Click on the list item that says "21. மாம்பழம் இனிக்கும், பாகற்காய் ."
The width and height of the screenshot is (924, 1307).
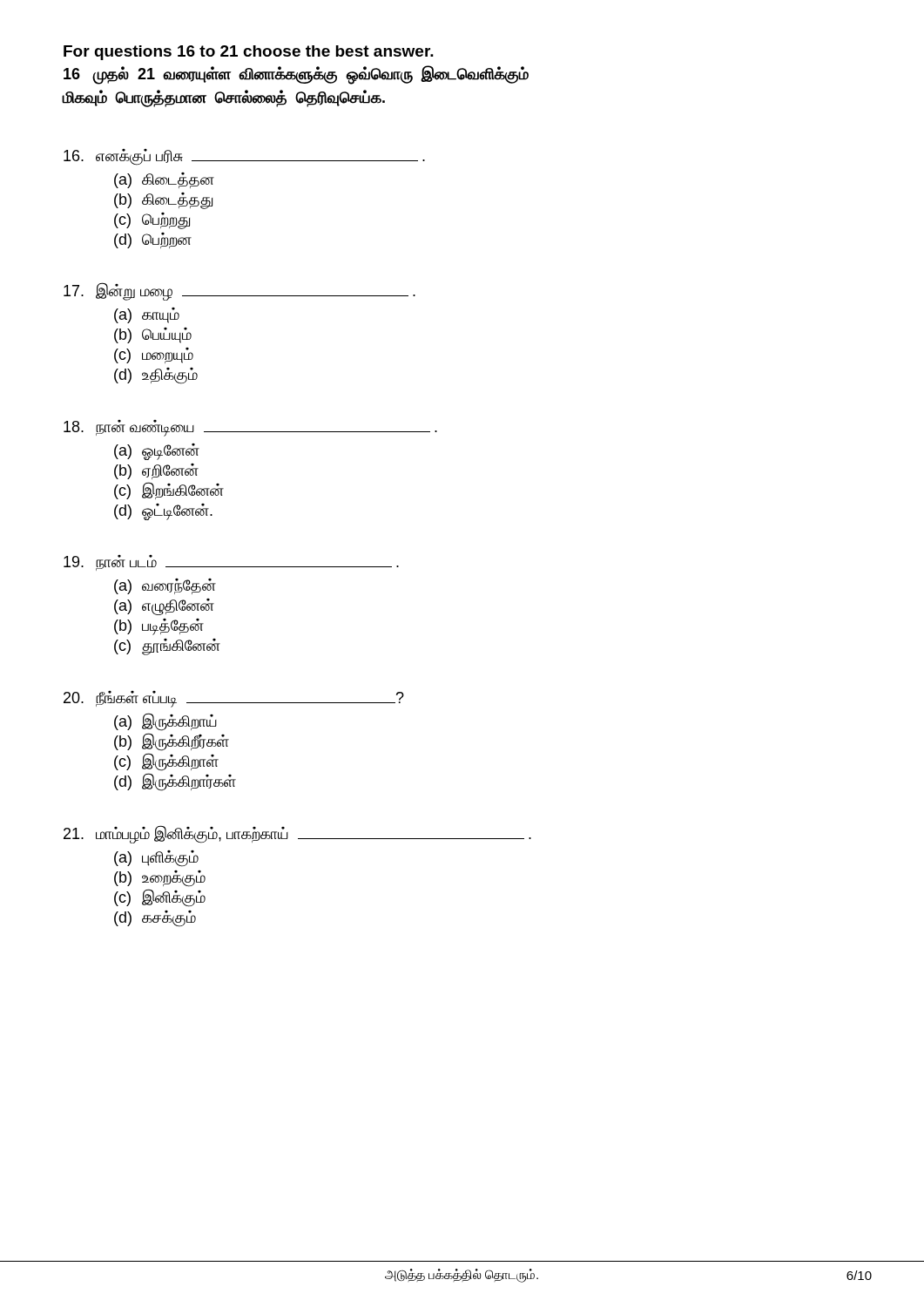[169, 834]
